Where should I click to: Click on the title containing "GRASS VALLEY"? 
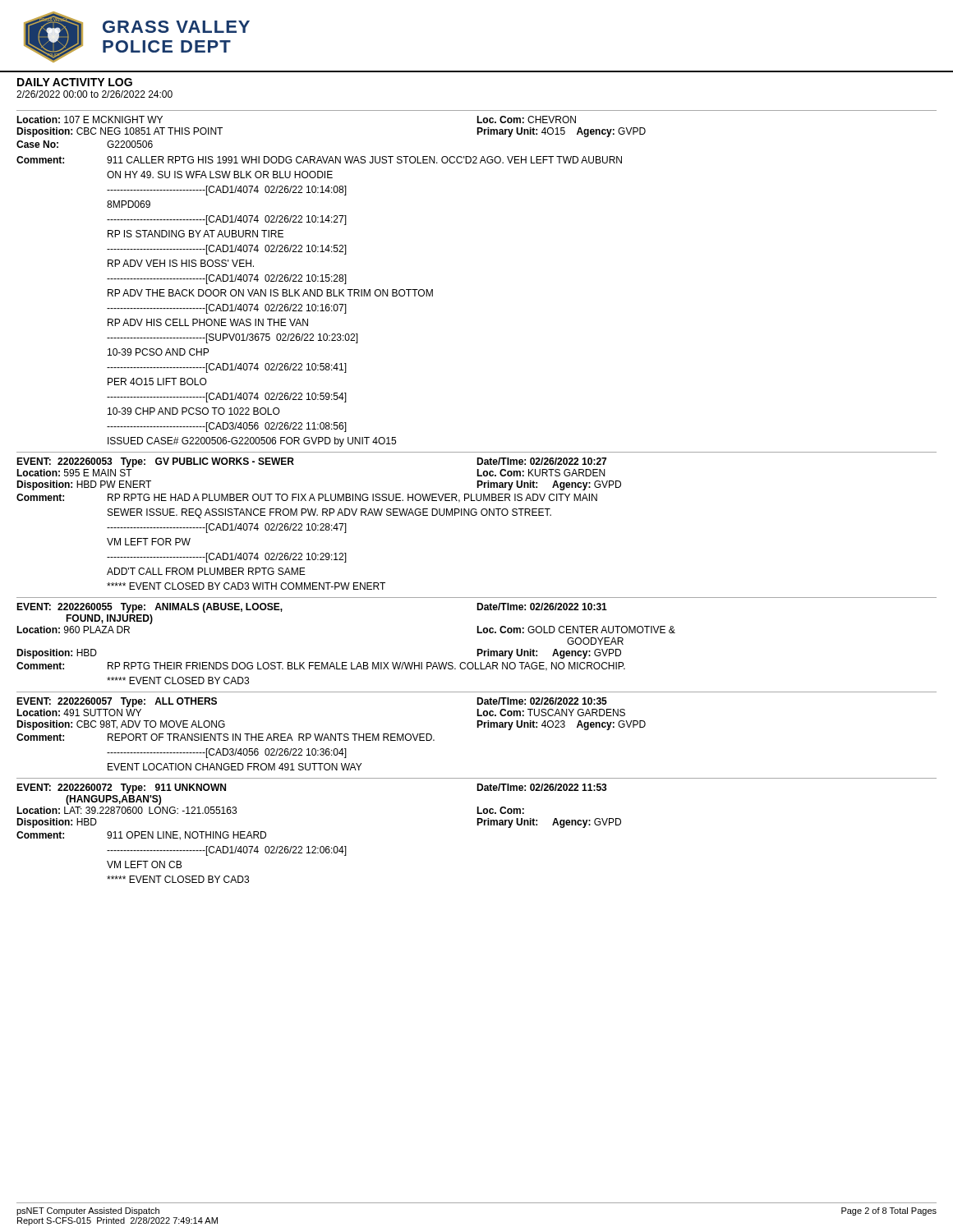tap(176, 27)
